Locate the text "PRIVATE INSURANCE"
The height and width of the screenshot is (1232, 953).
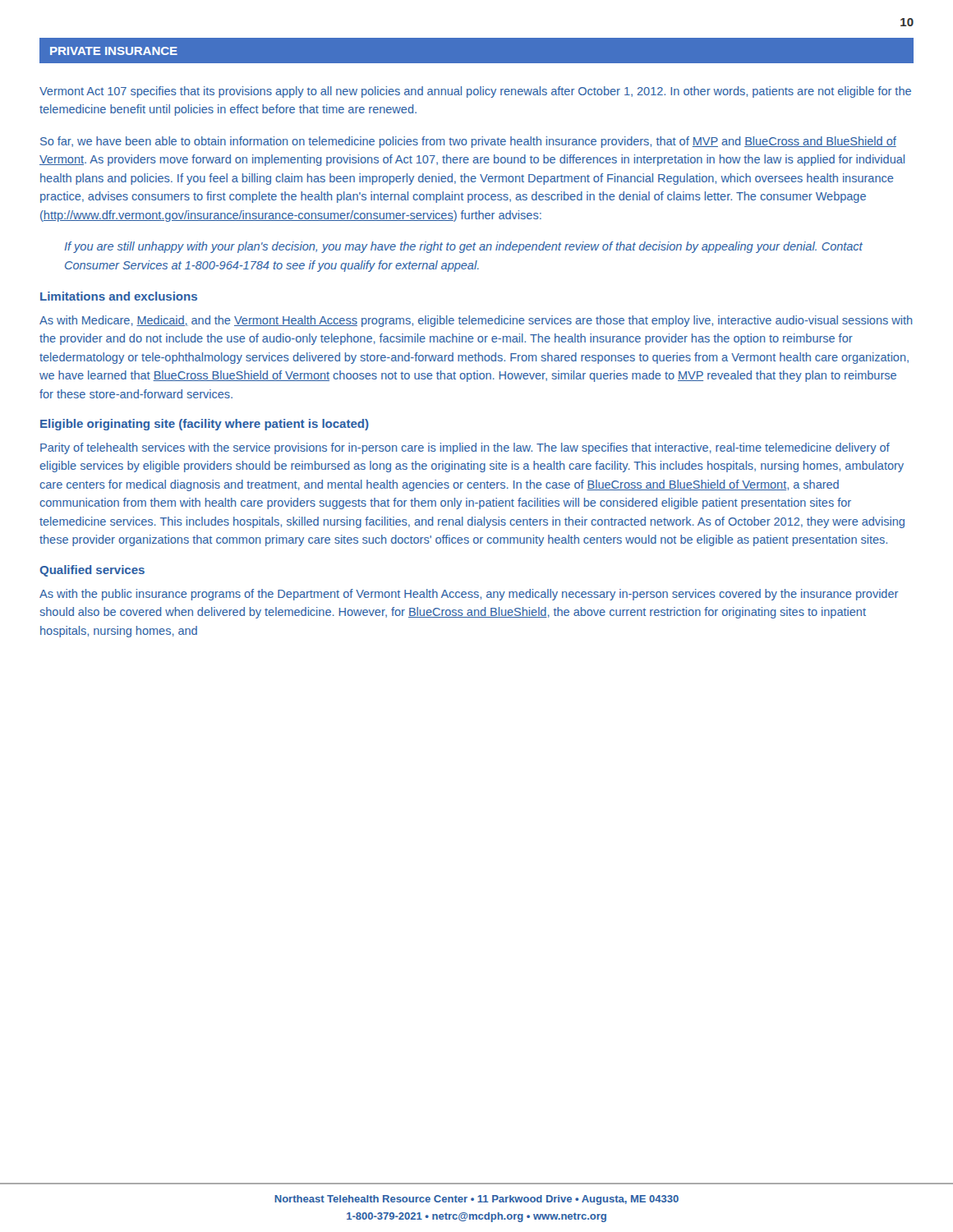(x=113, y=51)
